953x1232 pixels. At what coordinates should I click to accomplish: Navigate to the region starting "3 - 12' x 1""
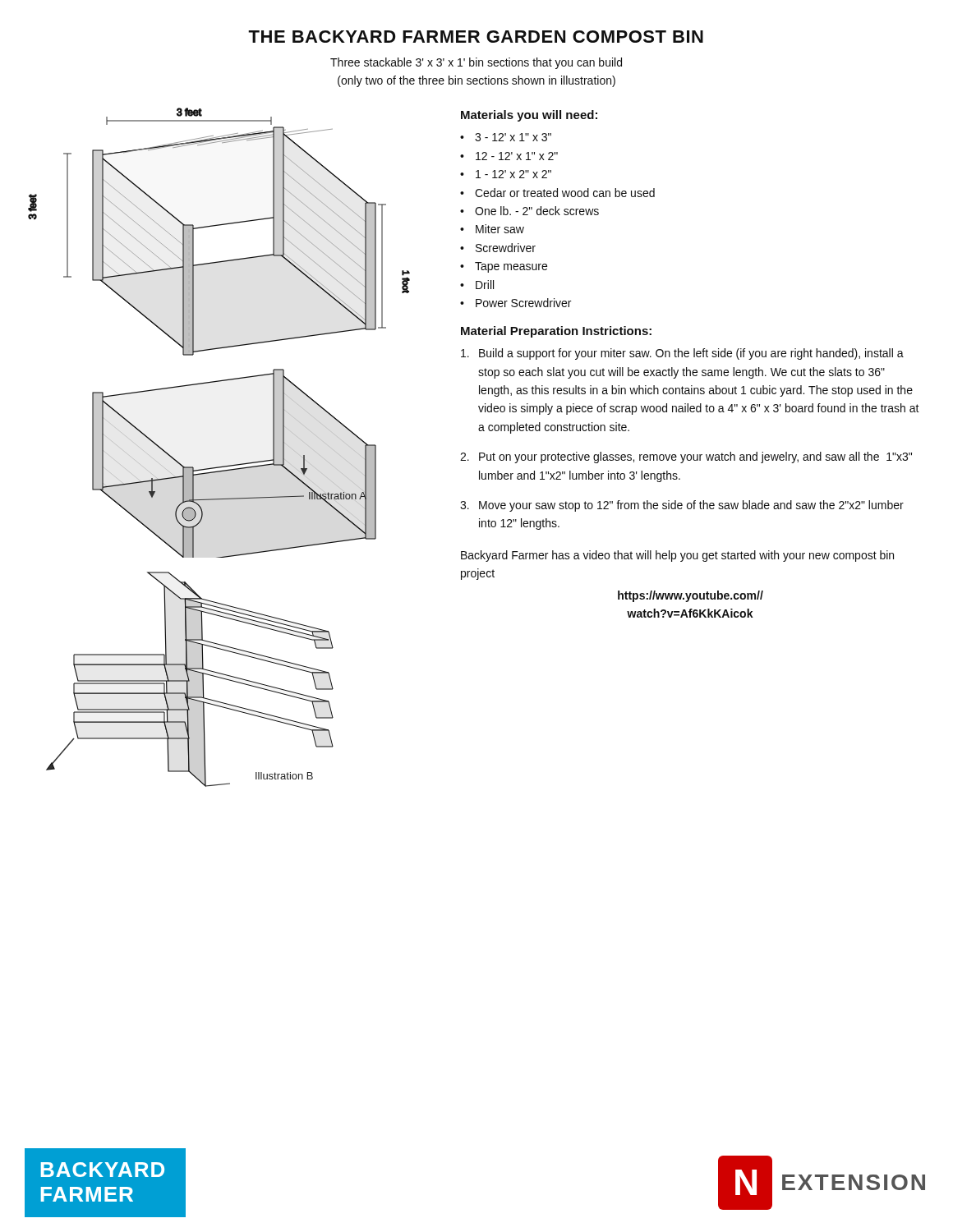tap(513, 137)
